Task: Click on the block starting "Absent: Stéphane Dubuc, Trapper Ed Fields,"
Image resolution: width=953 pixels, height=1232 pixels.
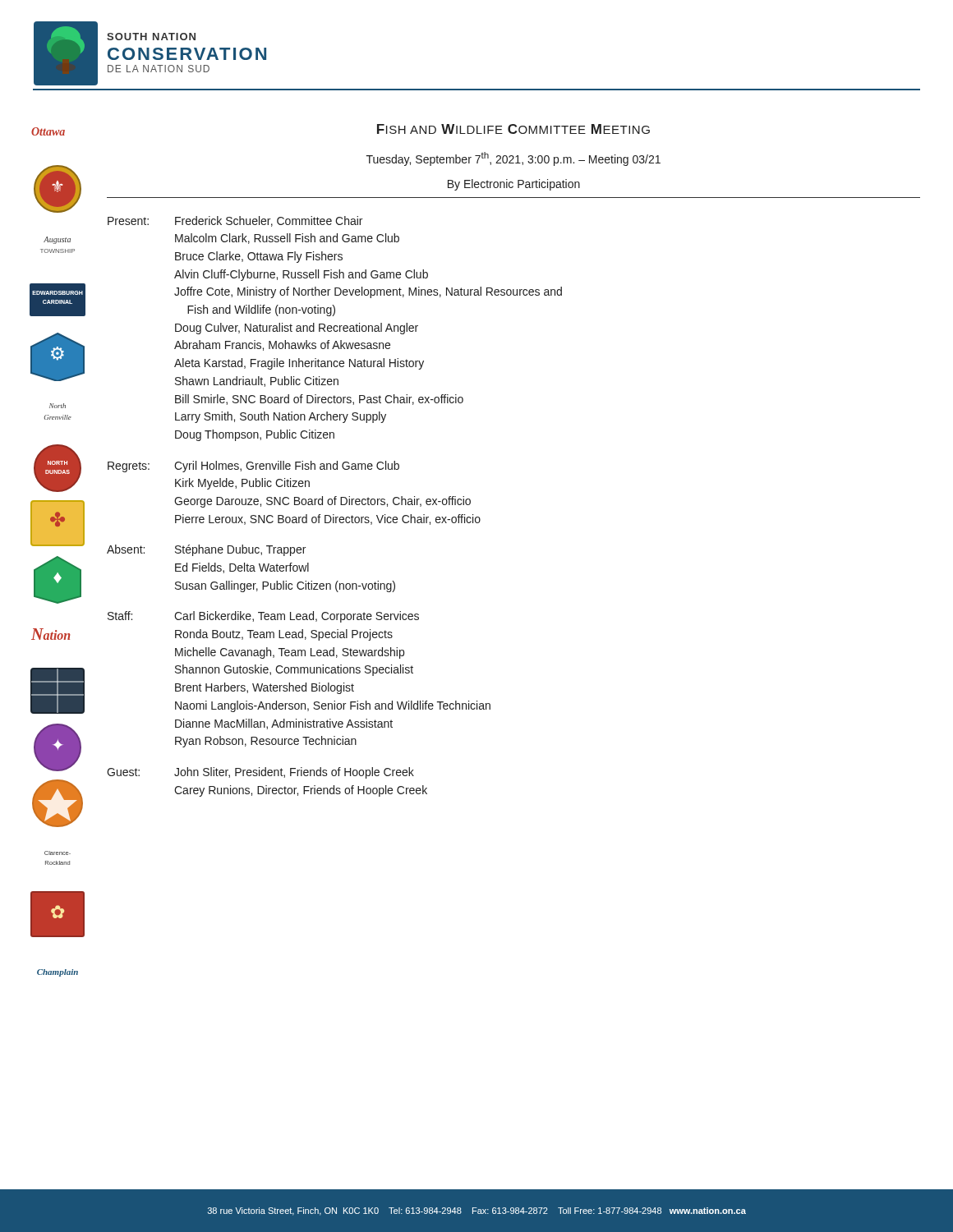Action: pyautogui.click(x=206, y=550)
